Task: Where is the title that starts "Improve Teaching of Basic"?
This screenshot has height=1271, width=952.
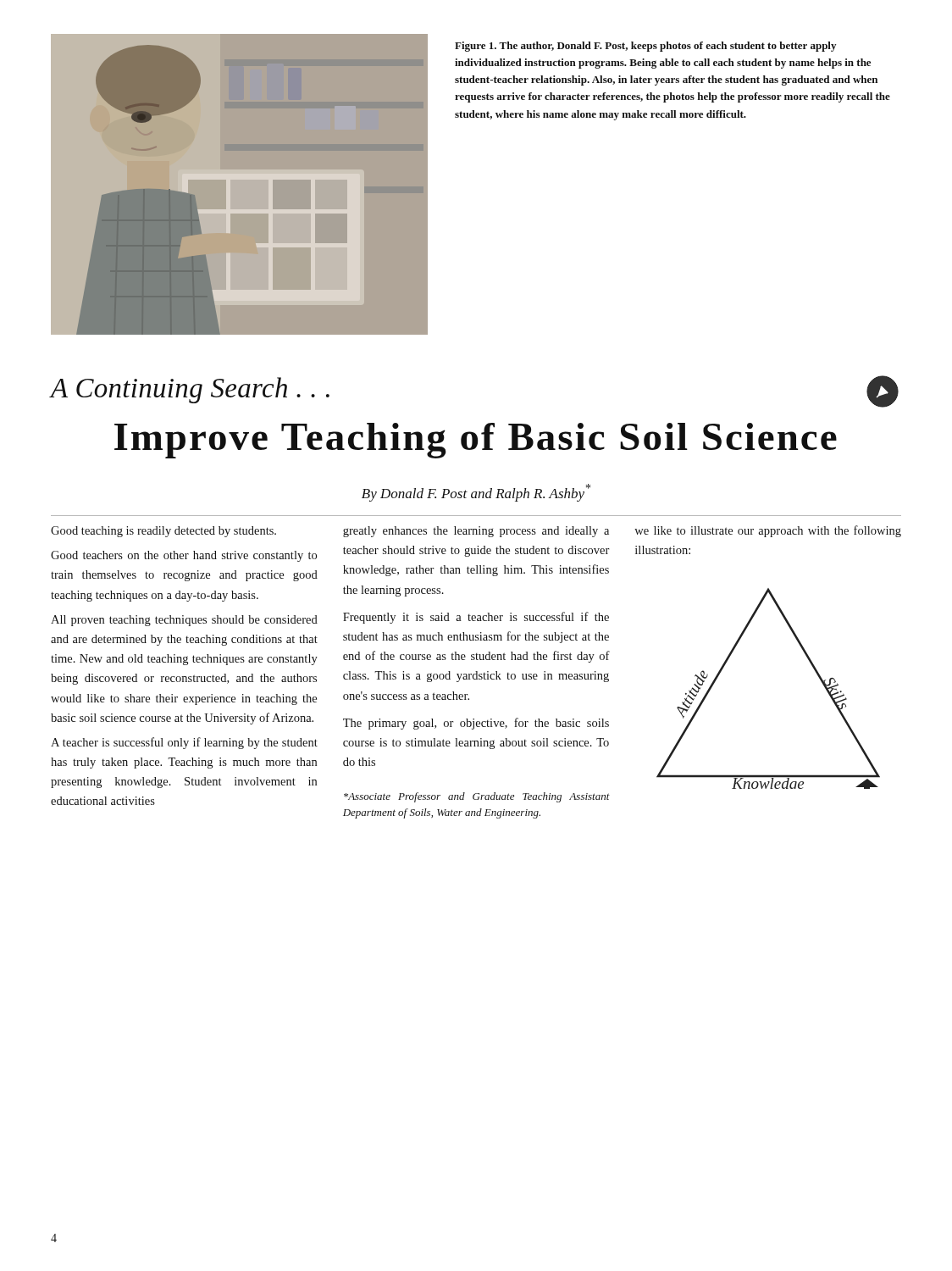Action: pyautogui.click(x=476, y=437)
